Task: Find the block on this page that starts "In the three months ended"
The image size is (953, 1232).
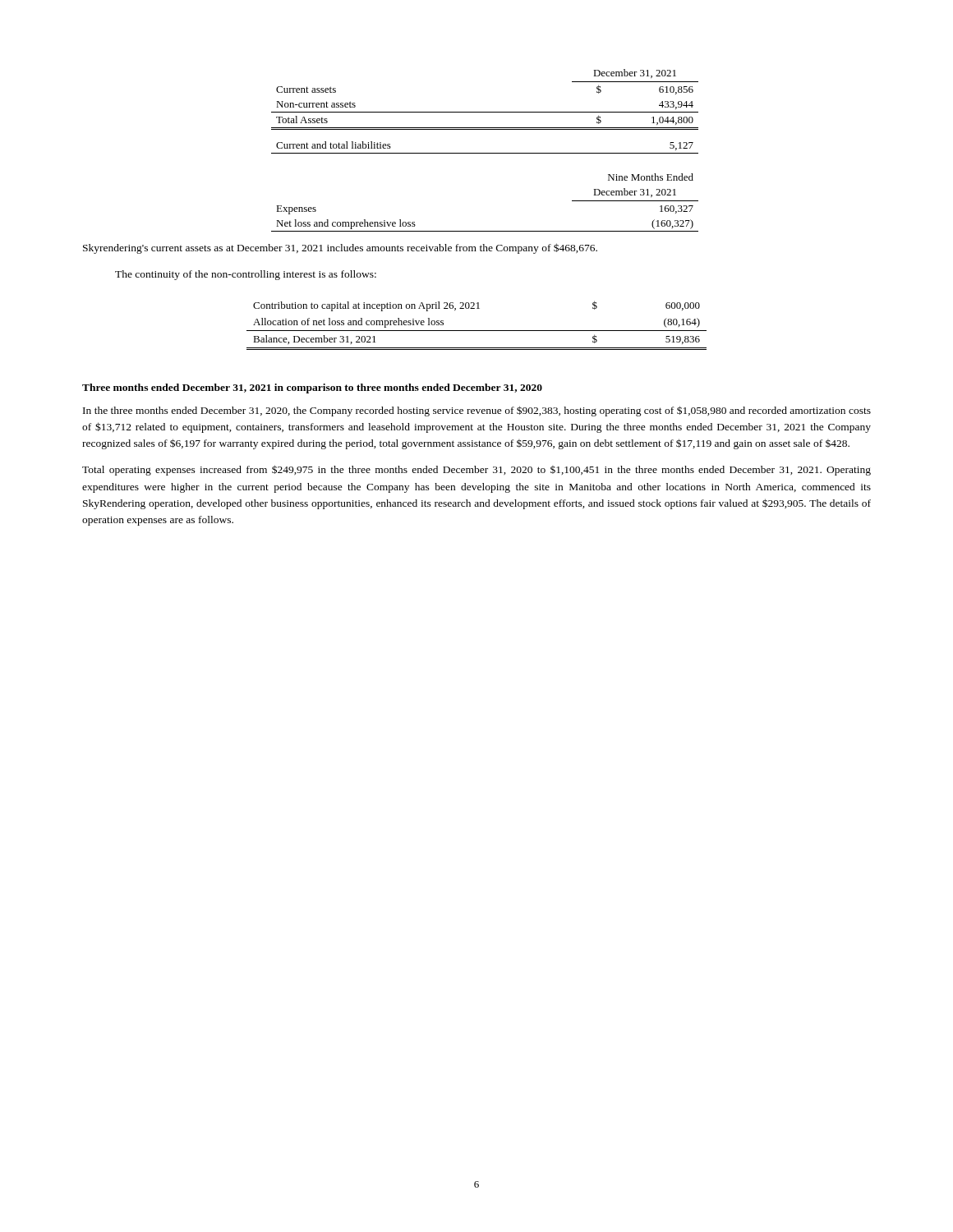Action: (x=476, y=427)
